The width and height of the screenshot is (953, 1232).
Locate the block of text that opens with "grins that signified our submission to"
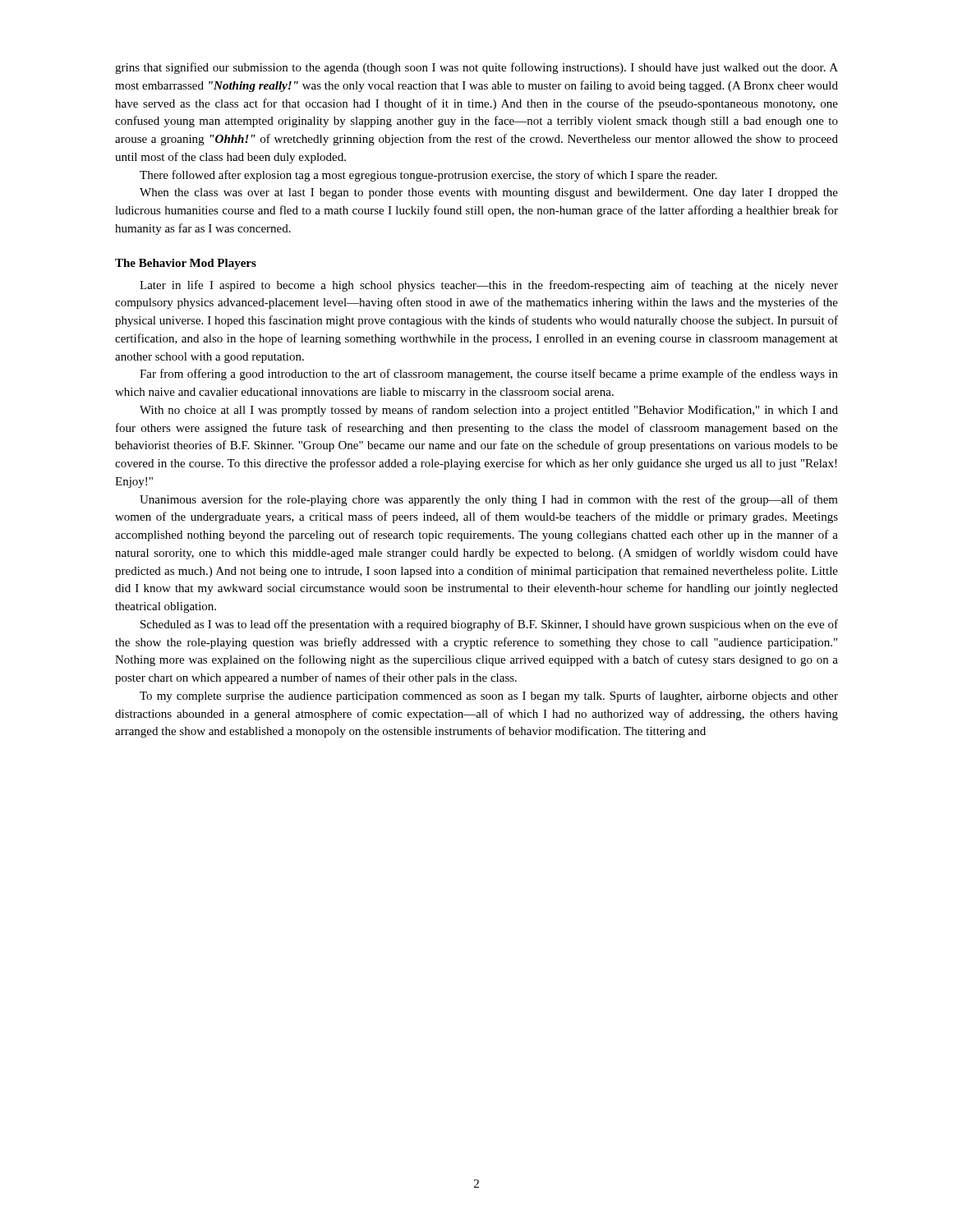coord(476,113)
